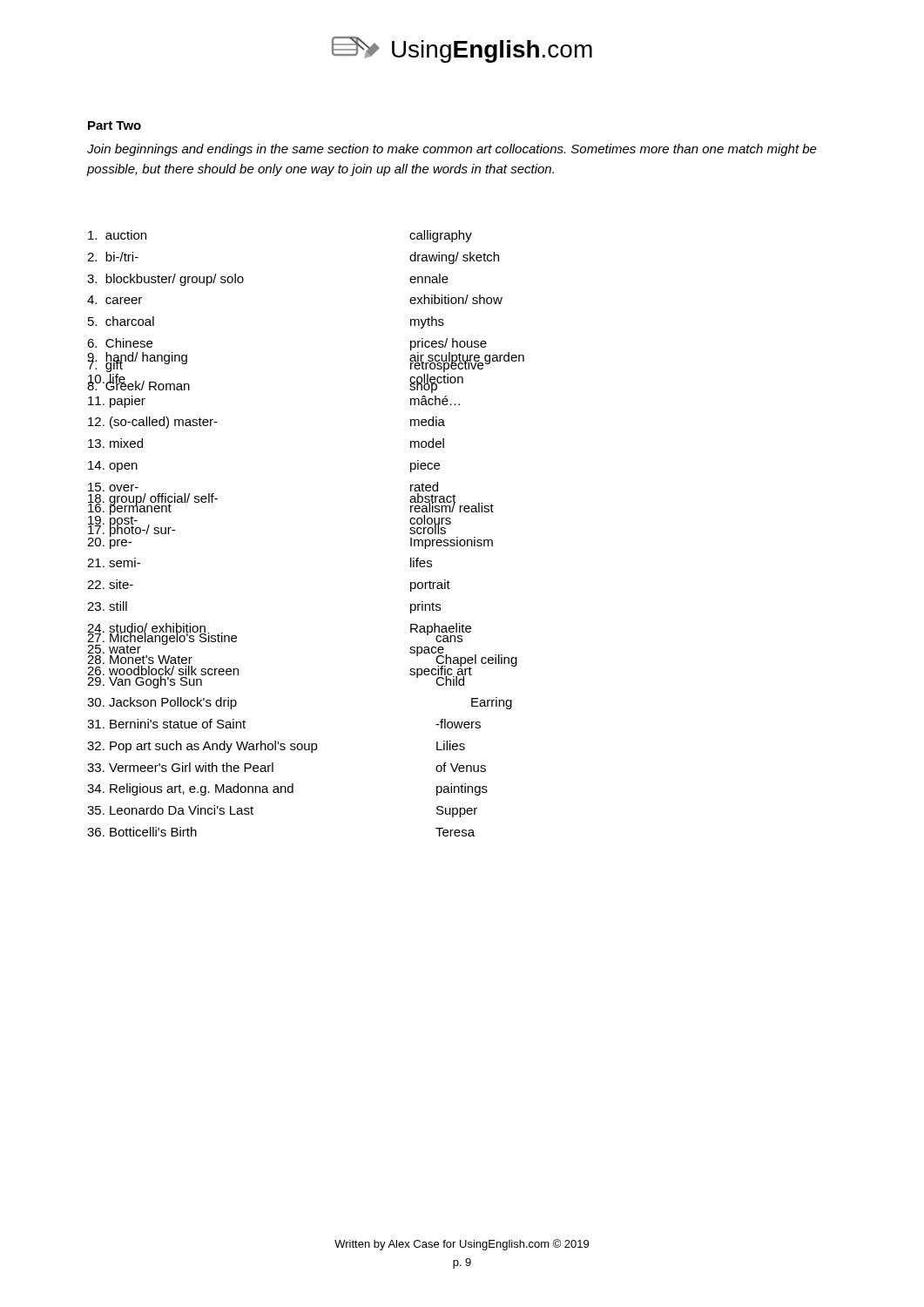Find the list item containing "specific art"

tap(441, 670)
